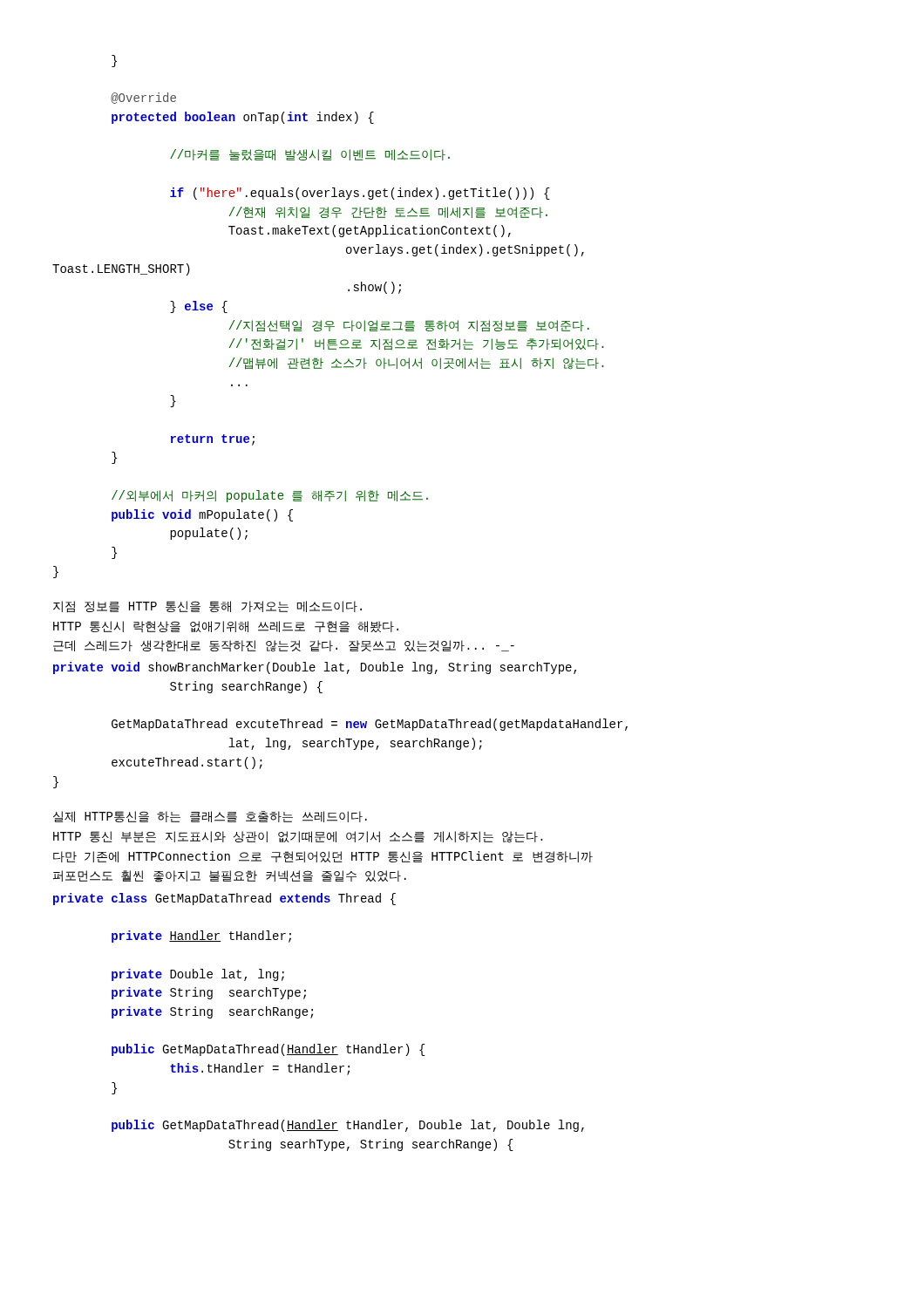Click on the text block that reads "private void showBranchMarker(Double lat,"
The width and height of the screenshot is (924, 1308).
[342, 725]
